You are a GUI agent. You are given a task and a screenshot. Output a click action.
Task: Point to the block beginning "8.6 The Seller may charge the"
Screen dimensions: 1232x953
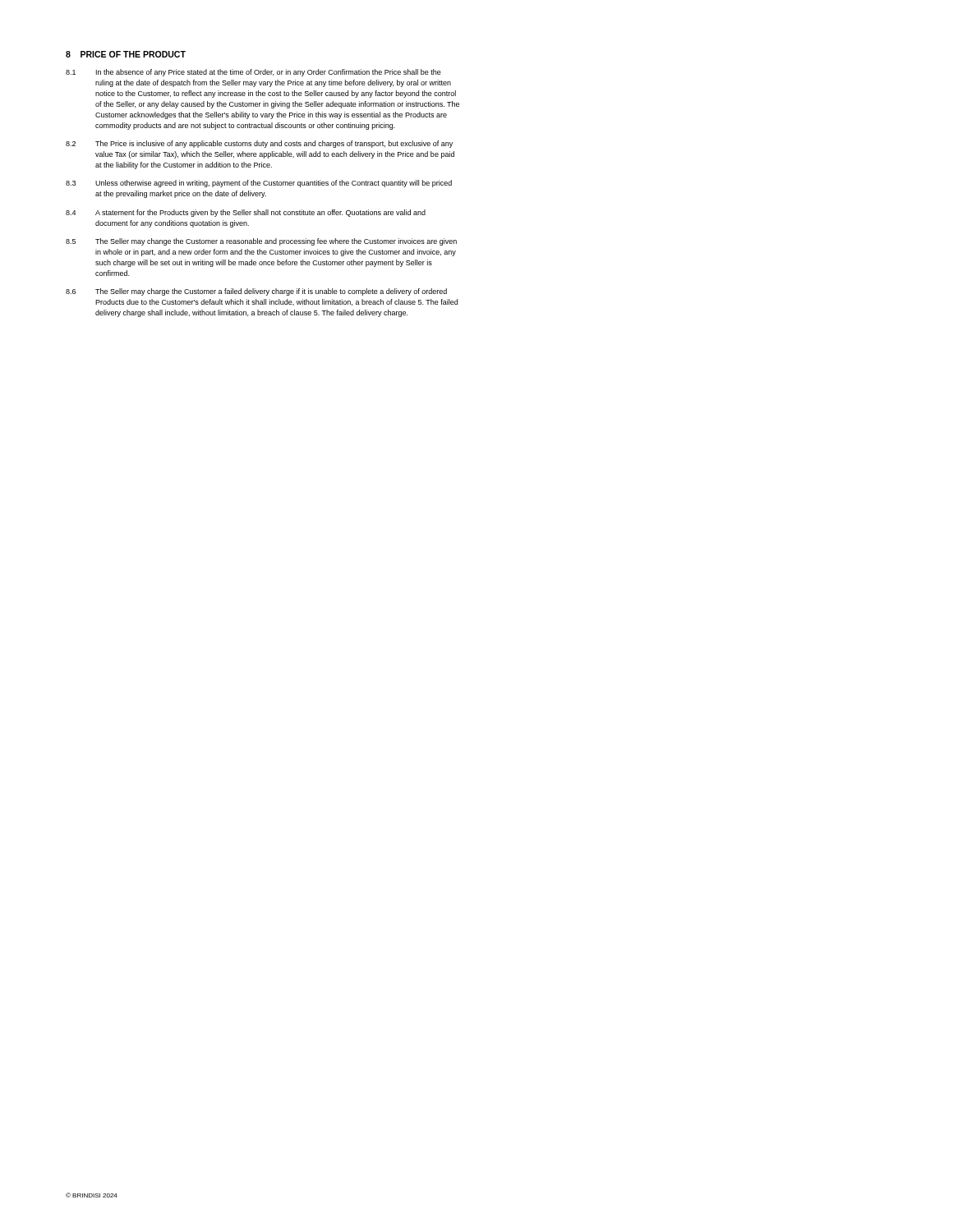[263, 303]
